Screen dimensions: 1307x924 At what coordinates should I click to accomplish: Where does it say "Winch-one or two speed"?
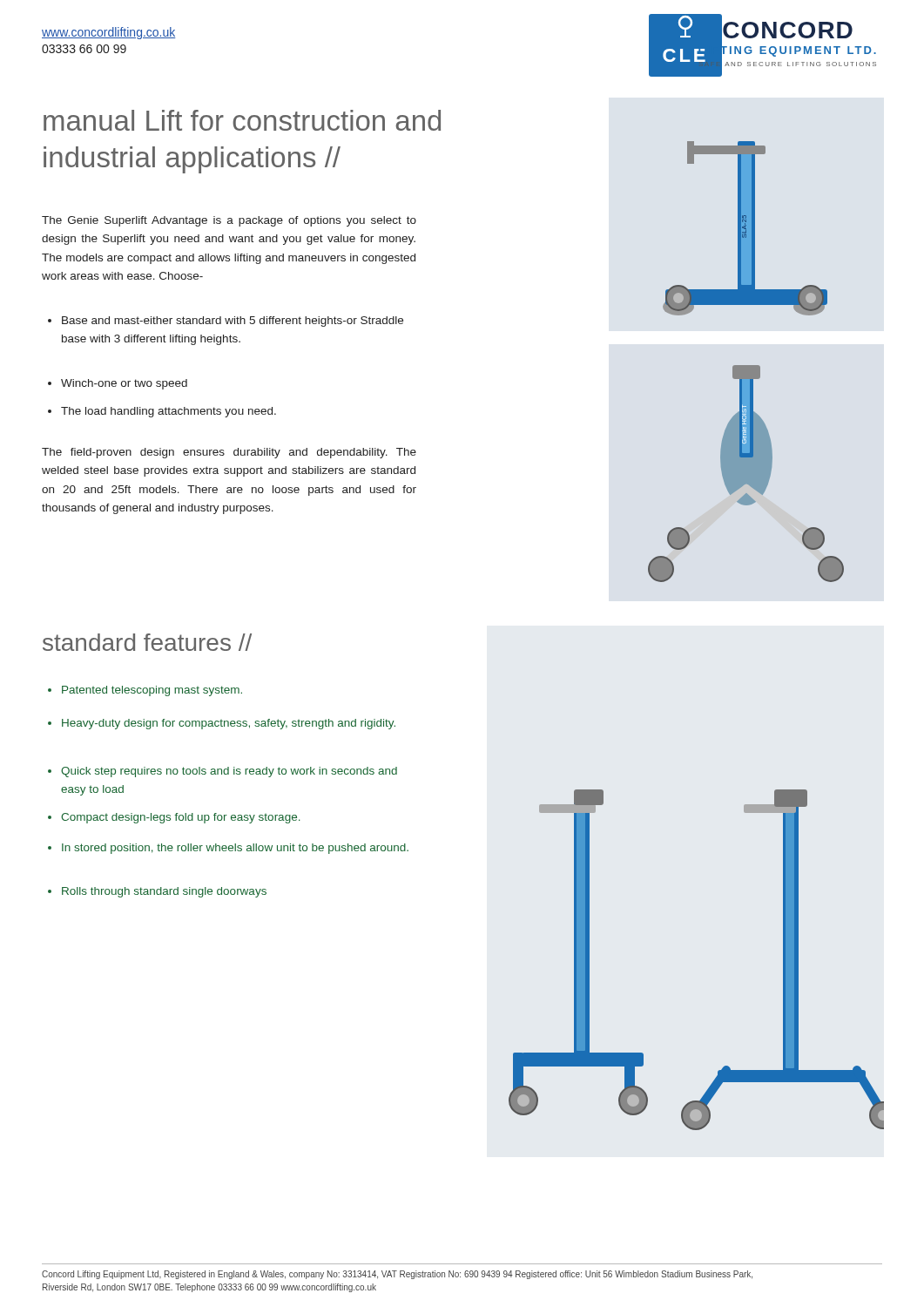[118, 384]
